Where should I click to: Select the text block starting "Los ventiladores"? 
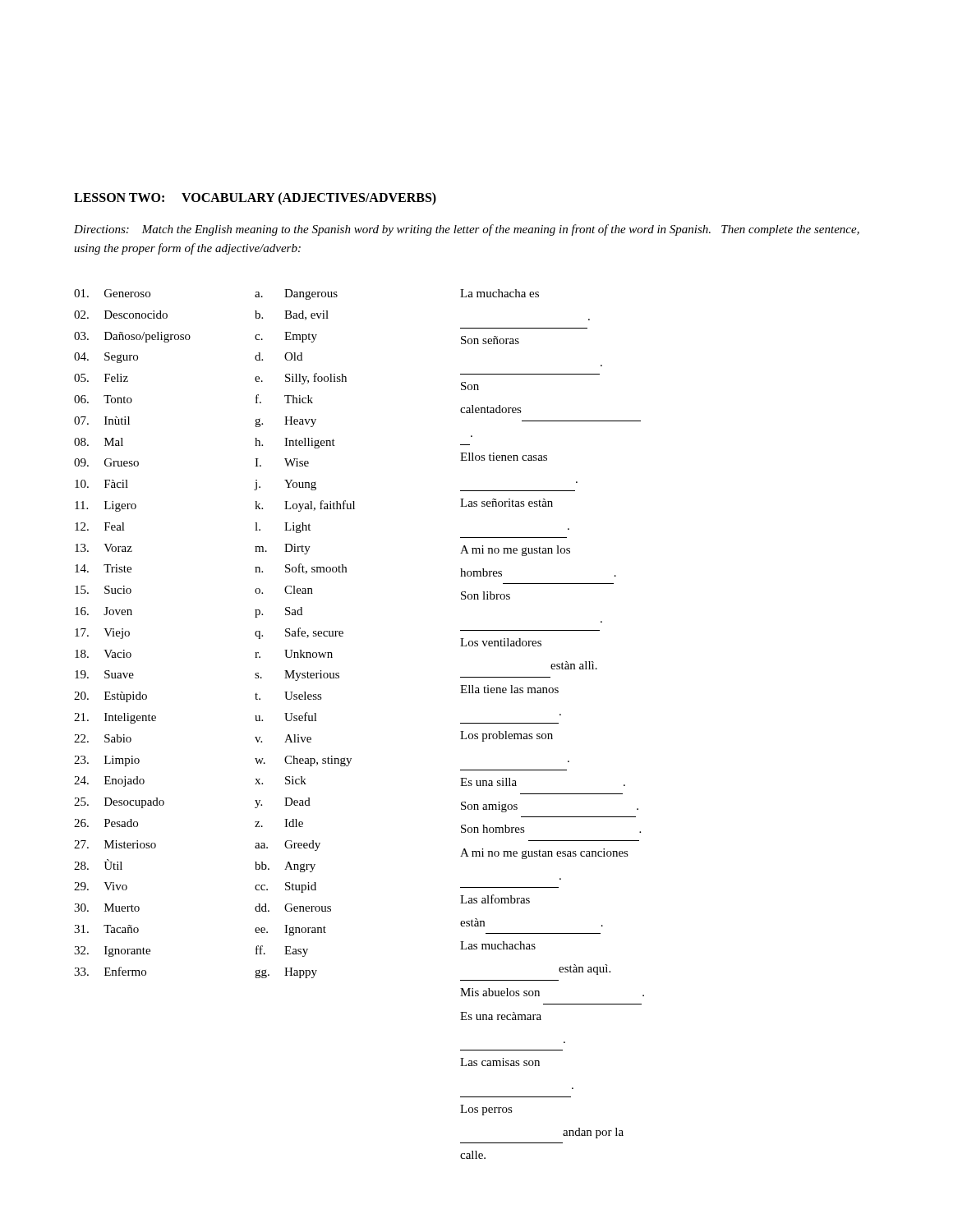tap(501, 642)
